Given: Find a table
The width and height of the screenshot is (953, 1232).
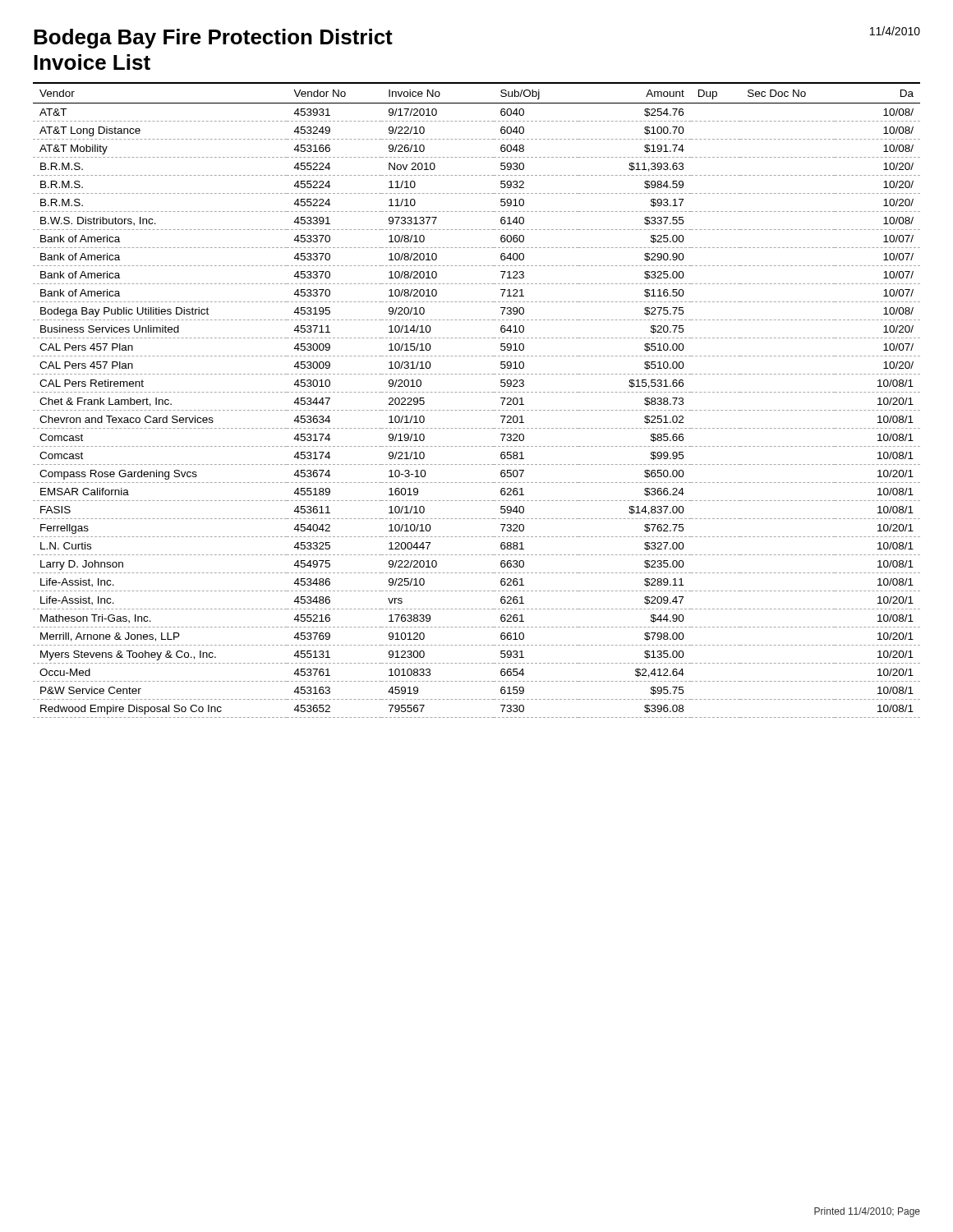Looking at the screenshot, I should pos(476,400).
